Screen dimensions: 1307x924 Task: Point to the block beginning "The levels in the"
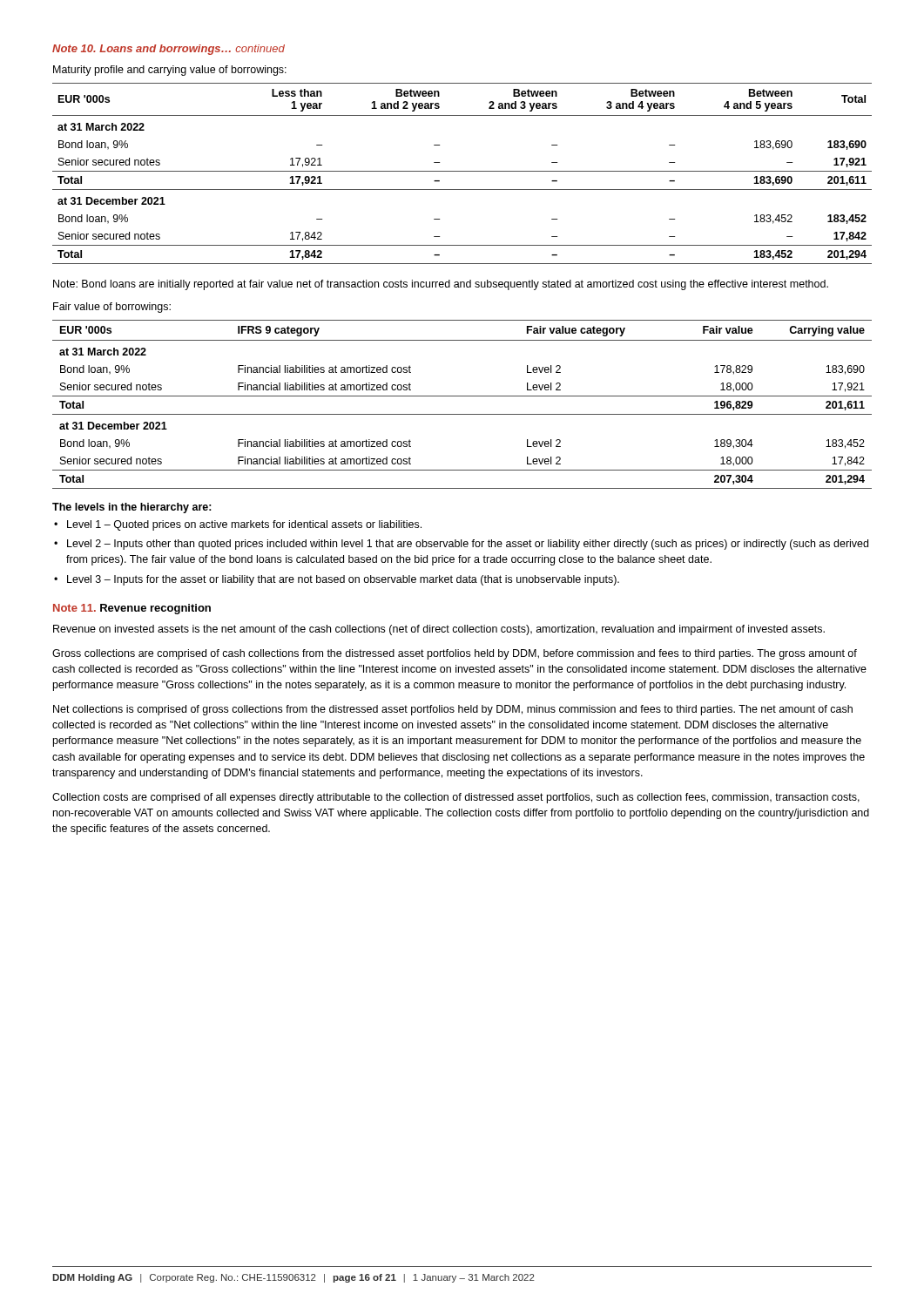coord(132,507)
